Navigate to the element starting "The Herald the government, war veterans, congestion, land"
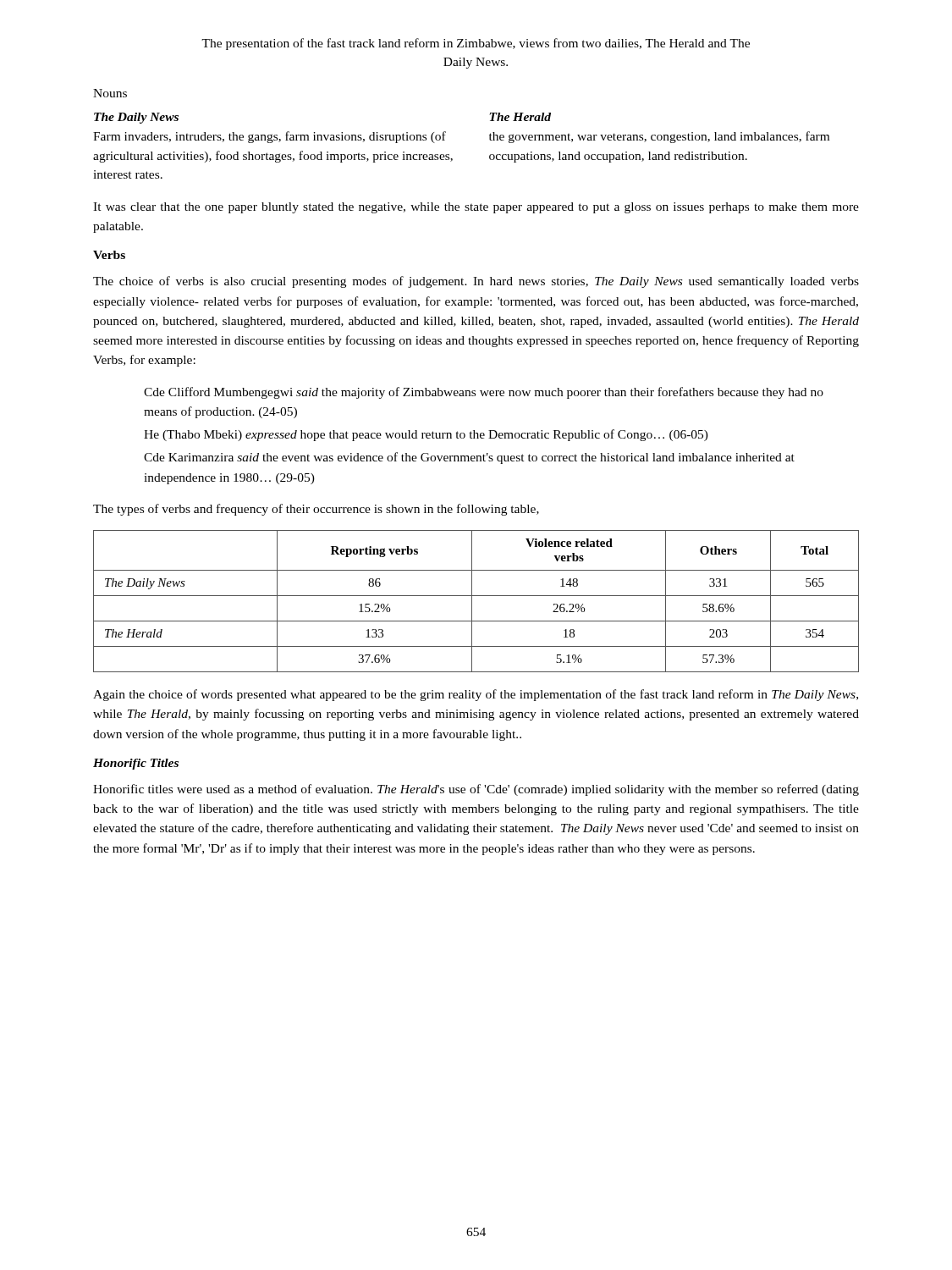952x1270 pixels. [674, 137]
